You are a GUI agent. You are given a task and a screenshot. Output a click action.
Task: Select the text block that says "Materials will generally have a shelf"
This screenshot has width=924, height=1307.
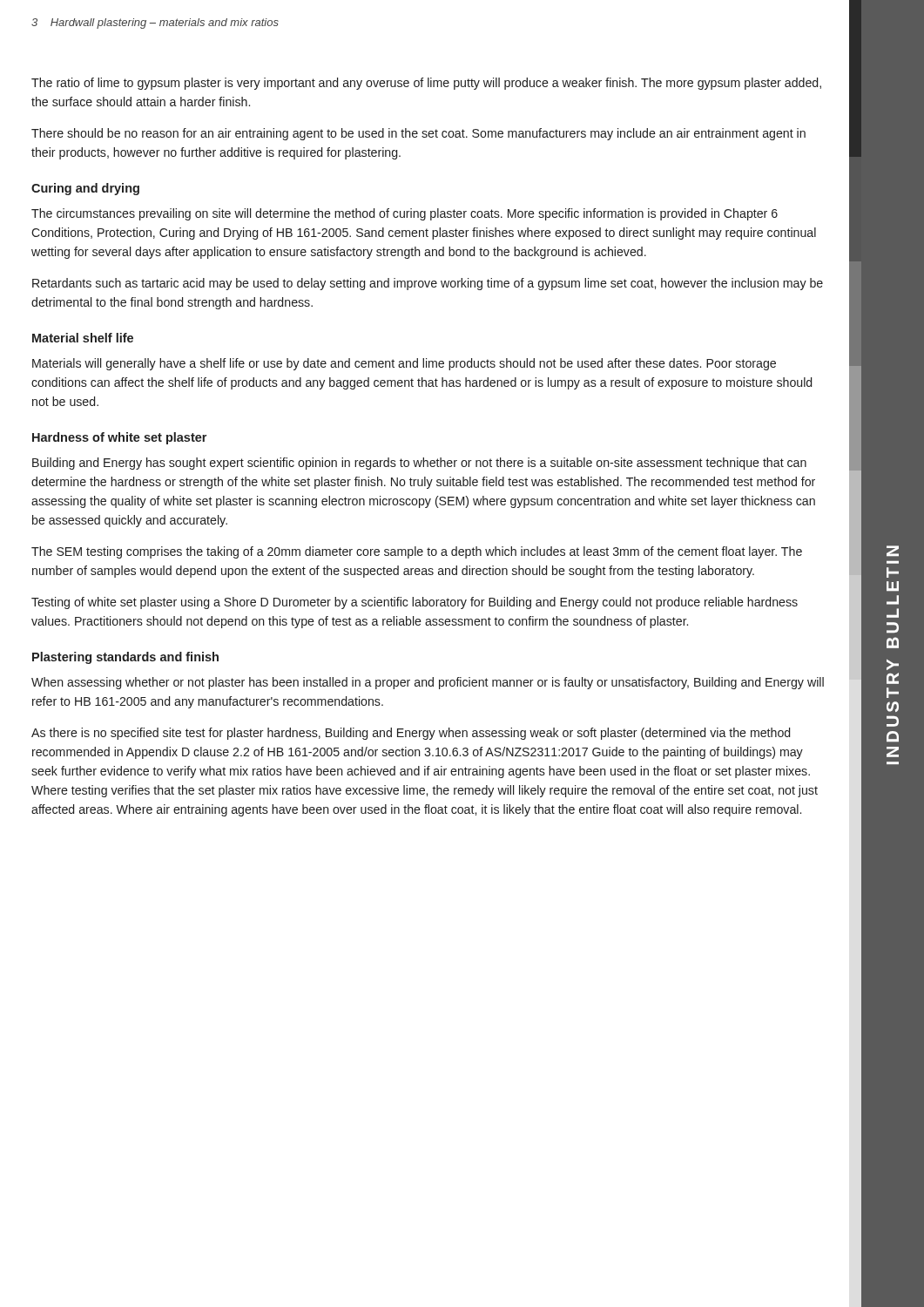(422, 383)
